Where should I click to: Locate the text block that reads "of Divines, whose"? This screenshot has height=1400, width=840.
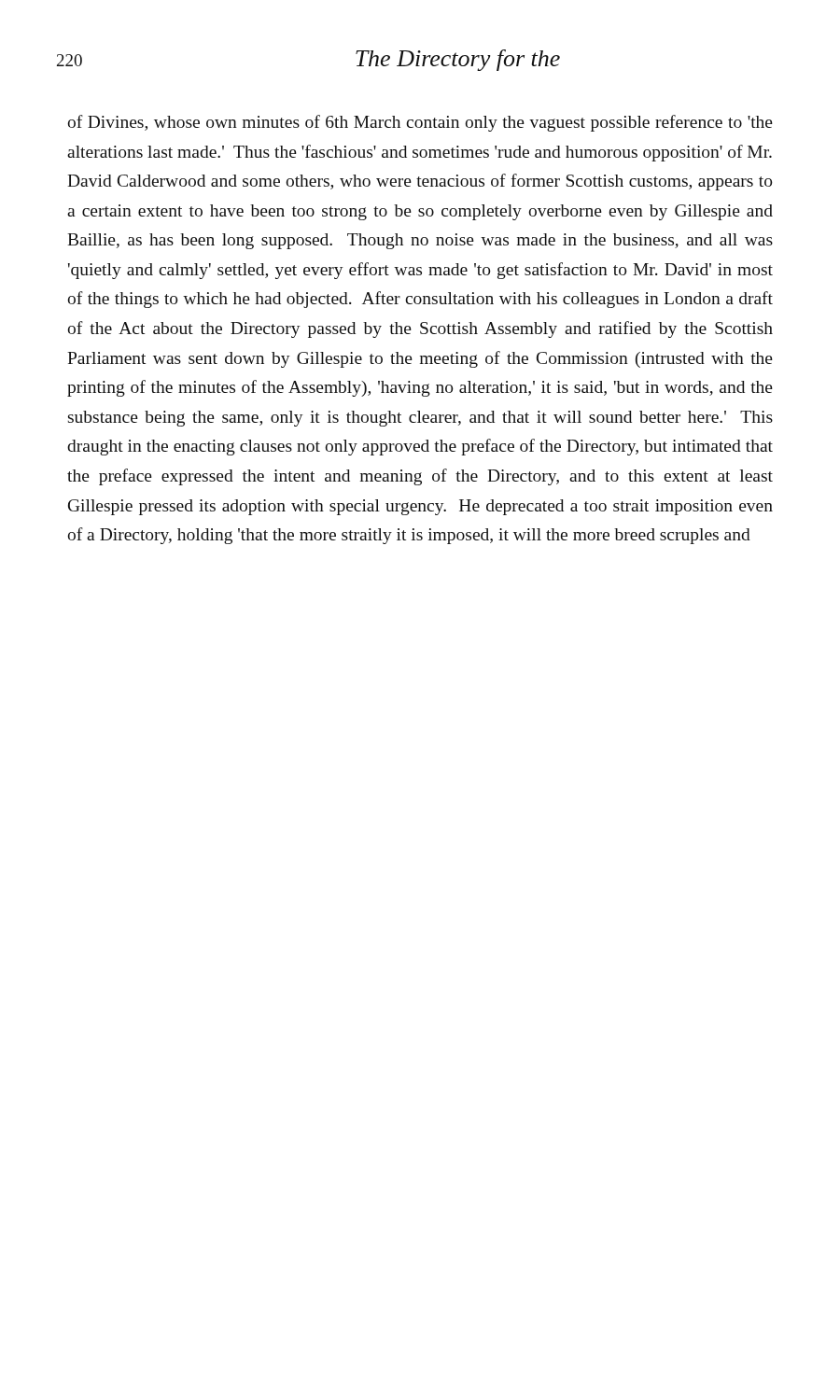pyautogui.click(x=420, y=328)
